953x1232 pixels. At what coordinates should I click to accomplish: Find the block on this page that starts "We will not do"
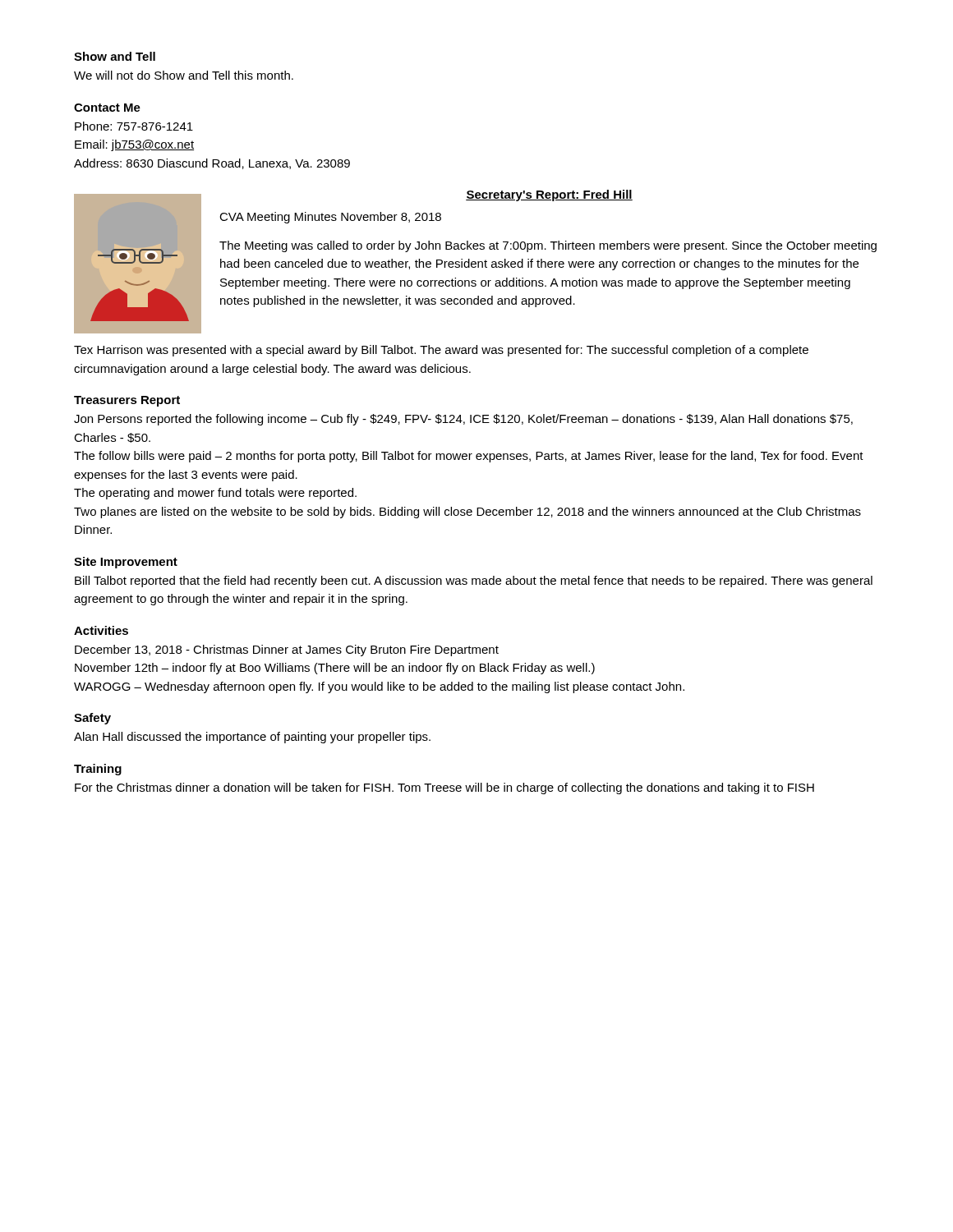coord(184,75)
